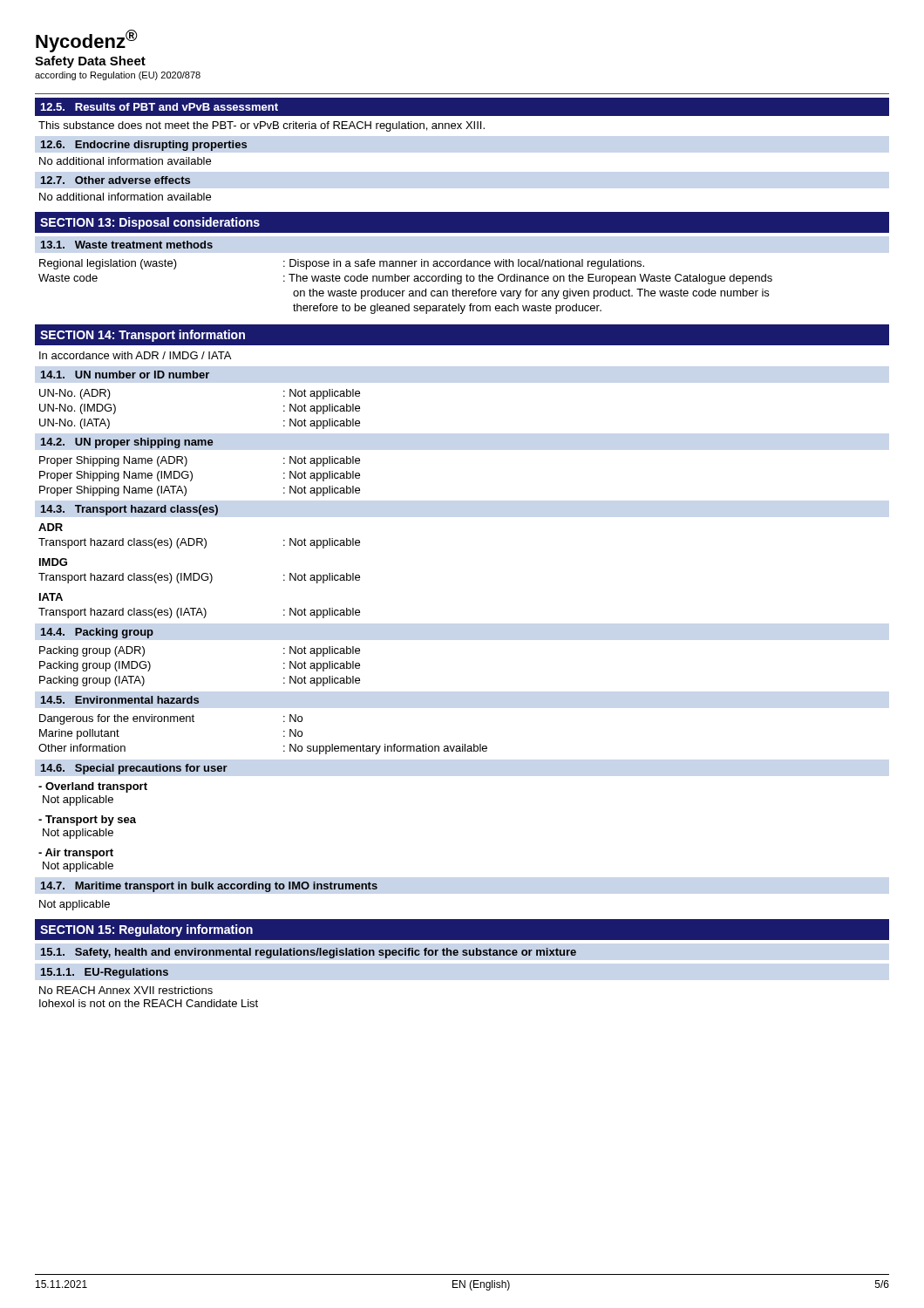Find the passage starting "14.2. UN proper shipping name"
This screenshot has height=1308, width=924.
pos(127,442)
